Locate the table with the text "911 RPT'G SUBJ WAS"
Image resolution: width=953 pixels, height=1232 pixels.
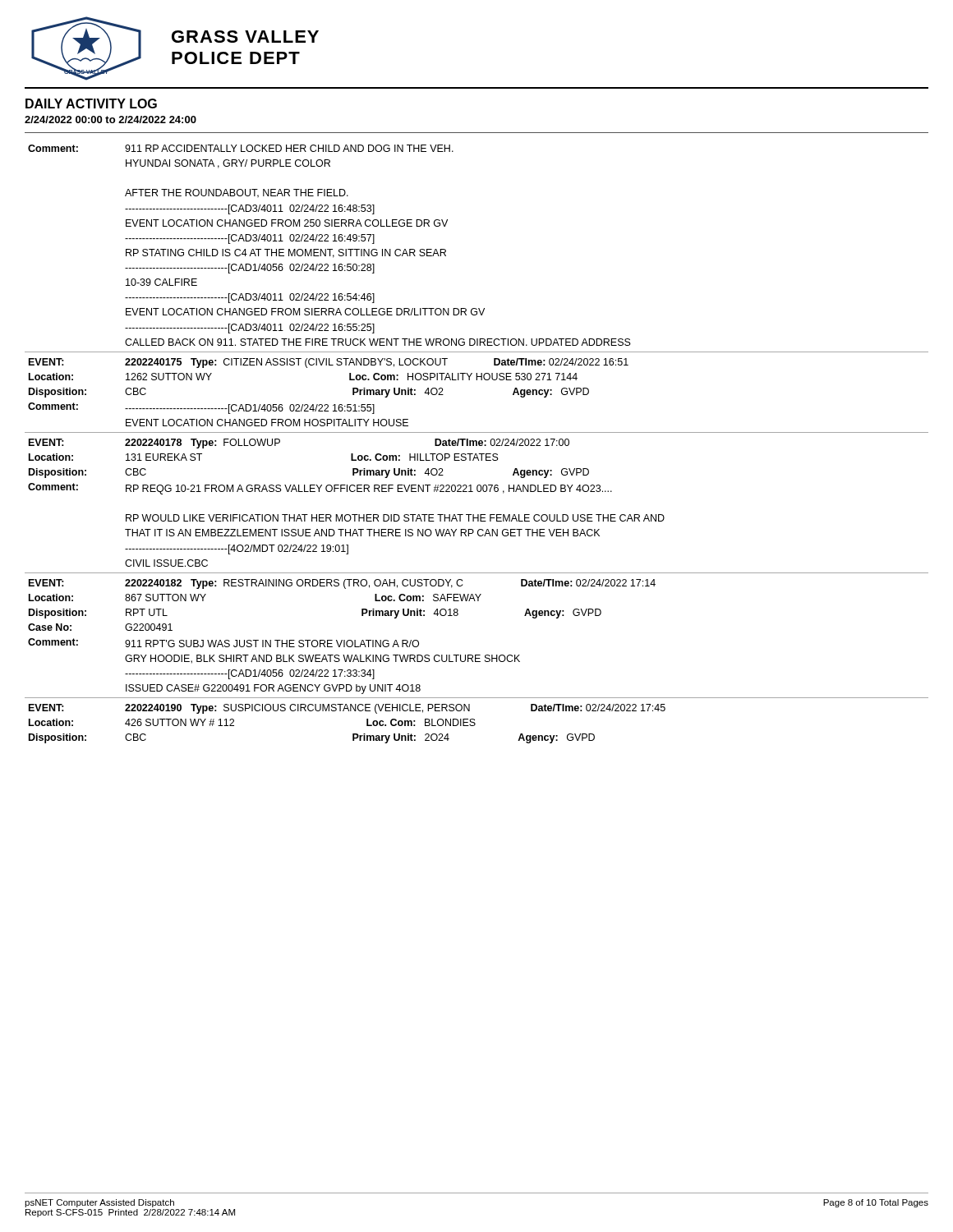point(476,442)
